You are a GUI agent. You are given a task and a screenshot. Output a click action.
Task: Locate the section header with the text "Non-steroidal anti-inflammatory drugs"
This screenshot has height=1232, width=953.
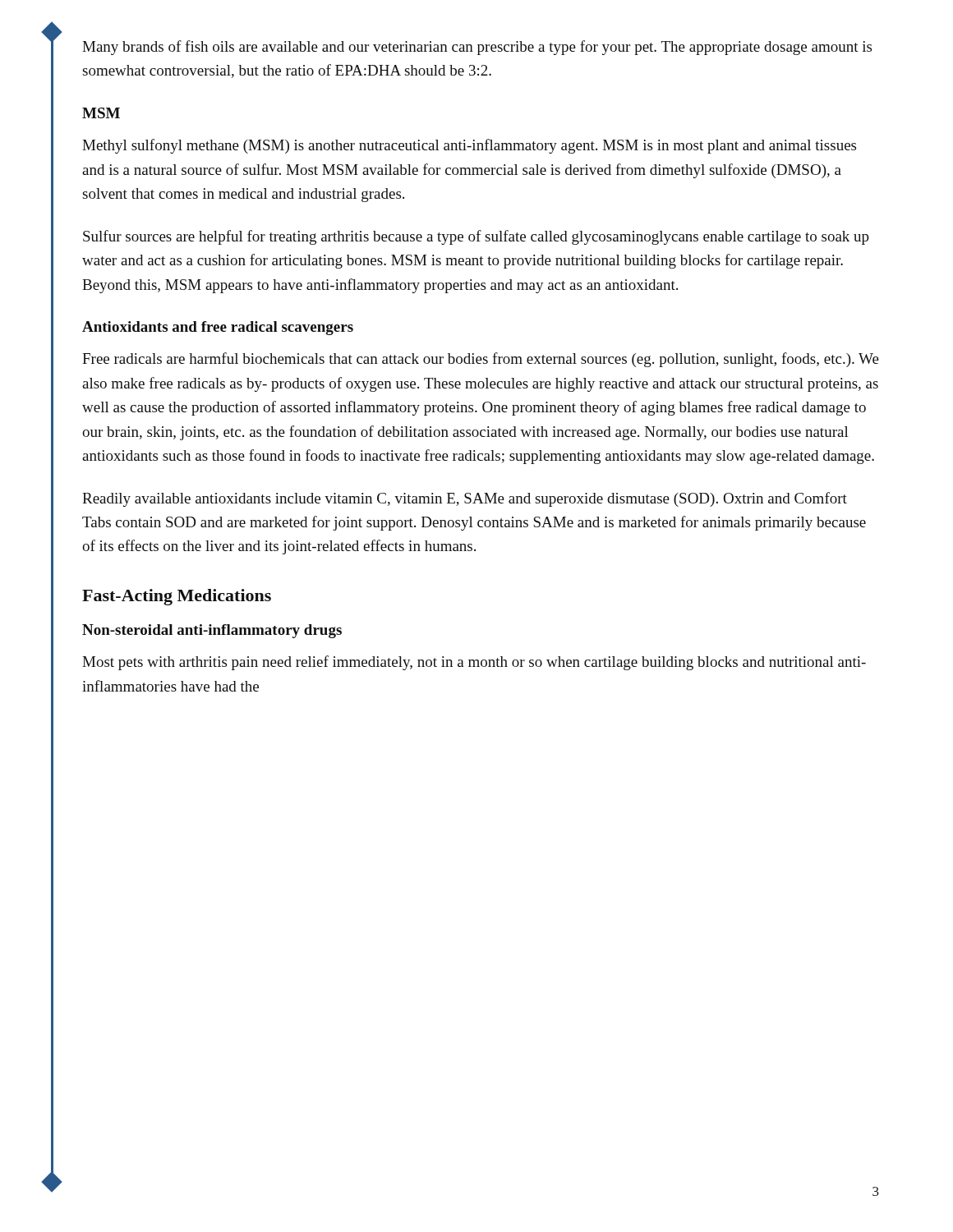point(212,630)
